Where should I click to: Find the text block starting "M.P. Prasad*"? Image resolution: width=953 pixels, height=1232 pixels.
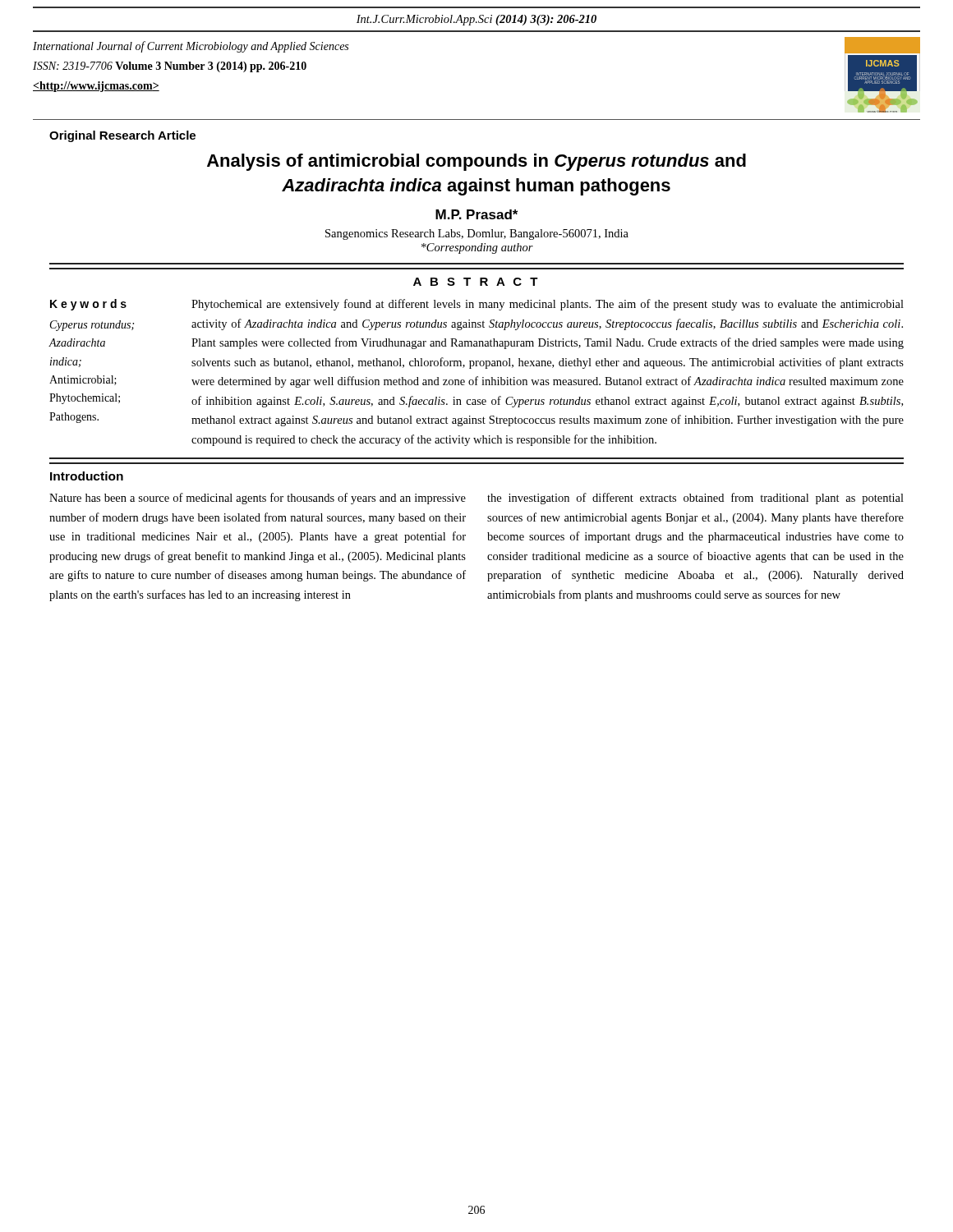(x=476, y=215)
